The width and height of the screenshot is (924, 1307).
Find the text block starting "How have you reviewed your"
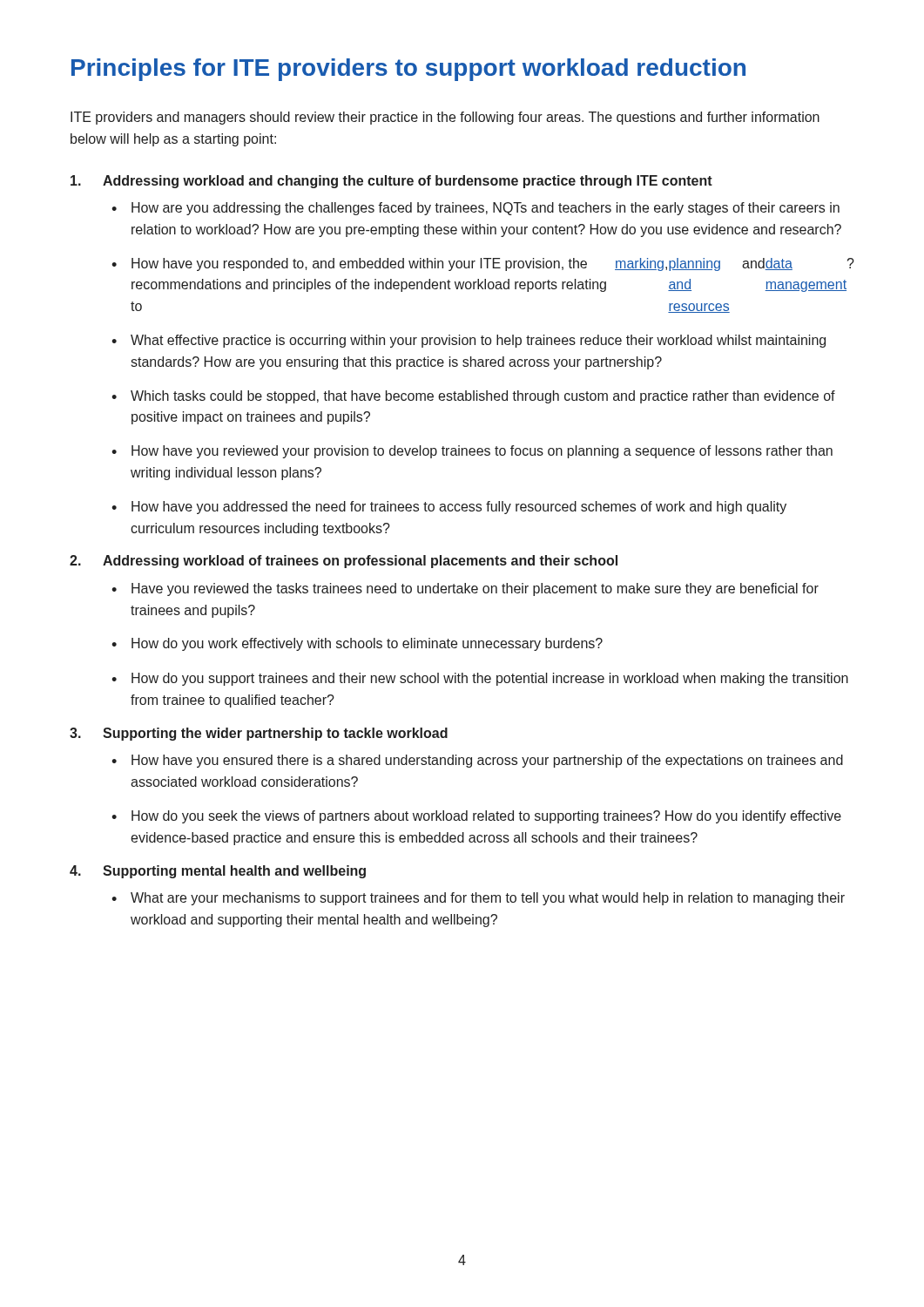coord(482,462)
